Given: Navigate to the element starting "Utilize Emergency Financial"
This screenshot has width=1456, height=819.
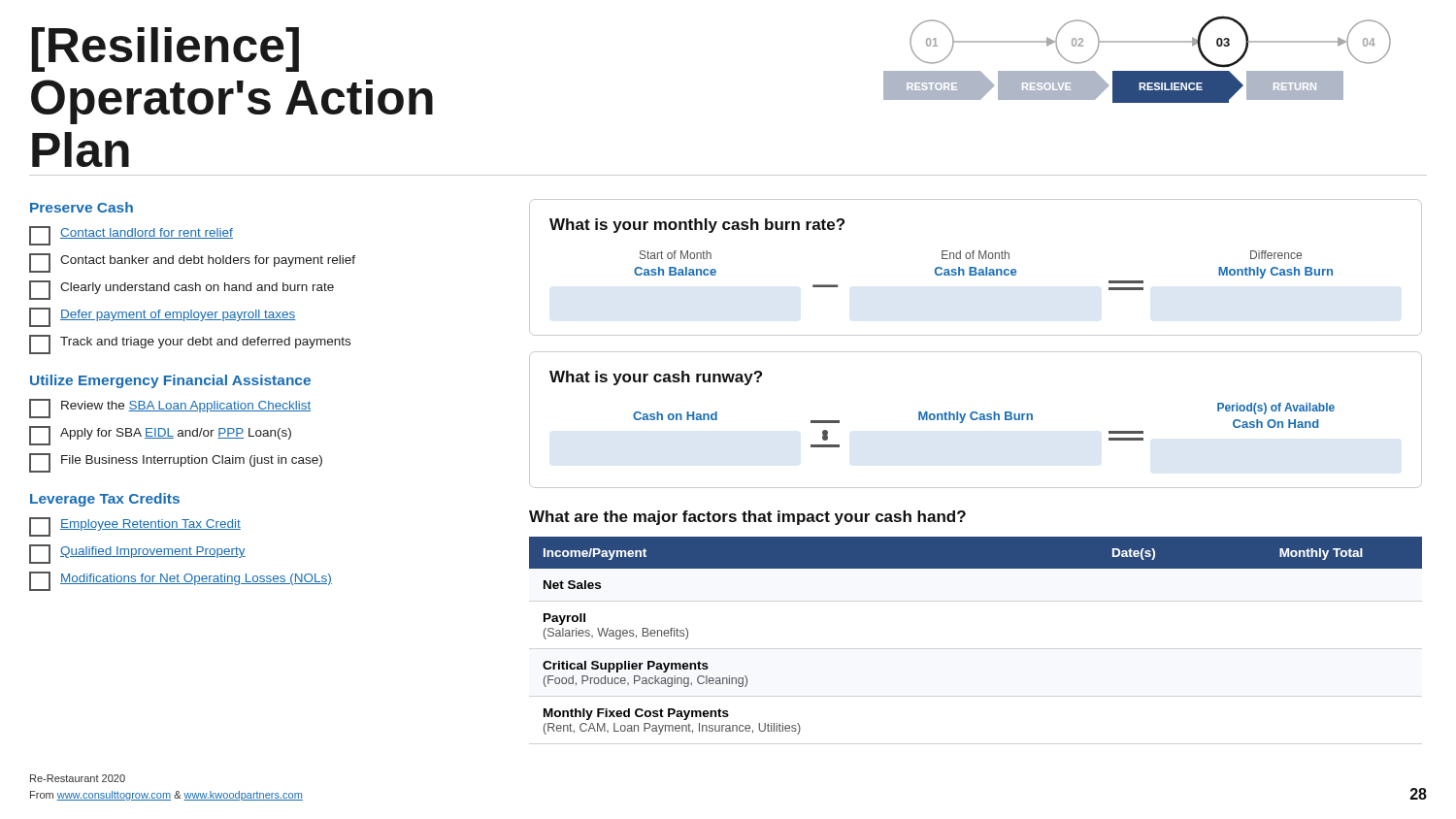Looking at the screenshot, I should point(170,380).
